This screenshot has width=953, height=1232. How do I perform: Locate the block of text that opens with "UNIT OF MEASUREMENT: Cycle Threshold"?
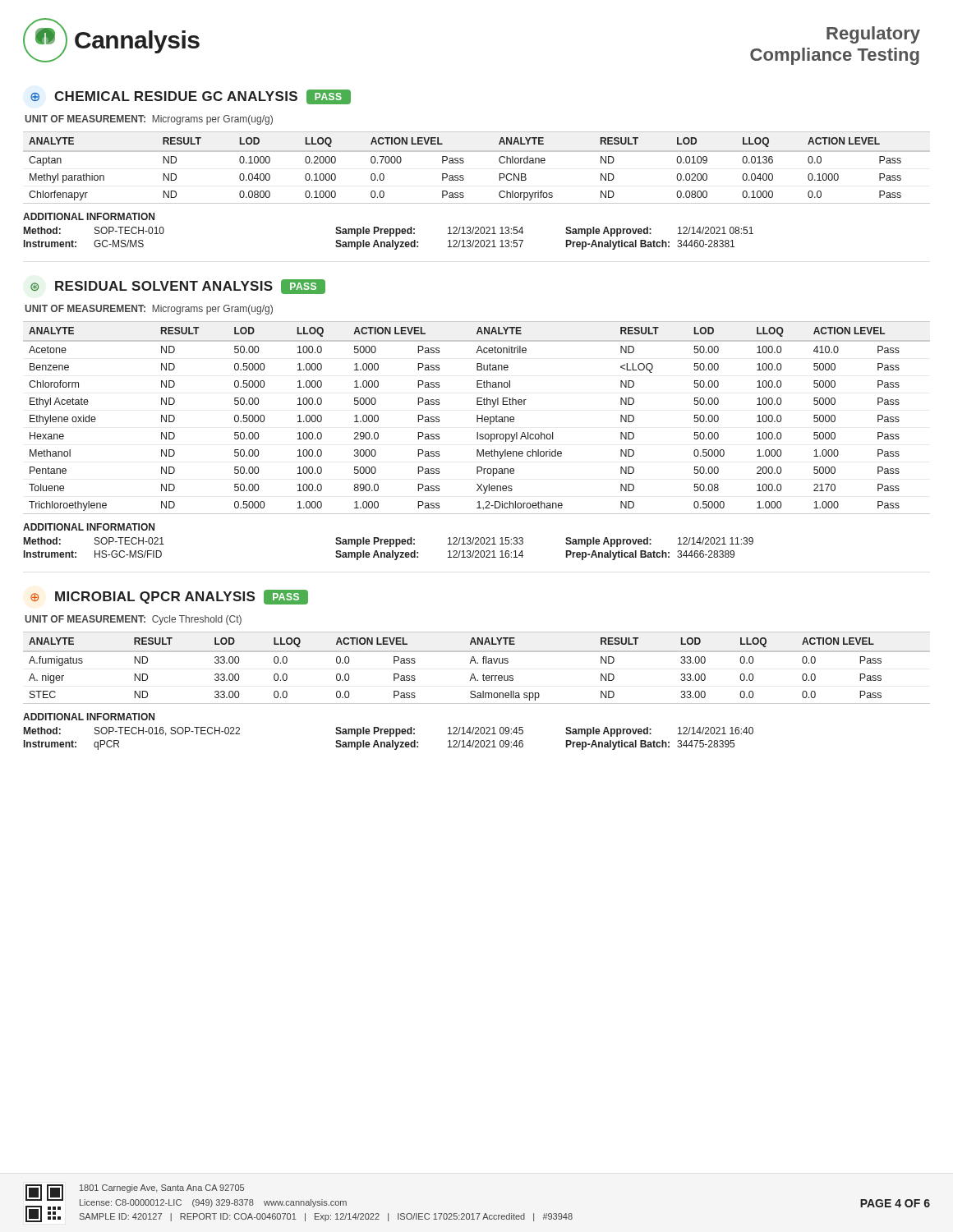(x=133, y=619)
